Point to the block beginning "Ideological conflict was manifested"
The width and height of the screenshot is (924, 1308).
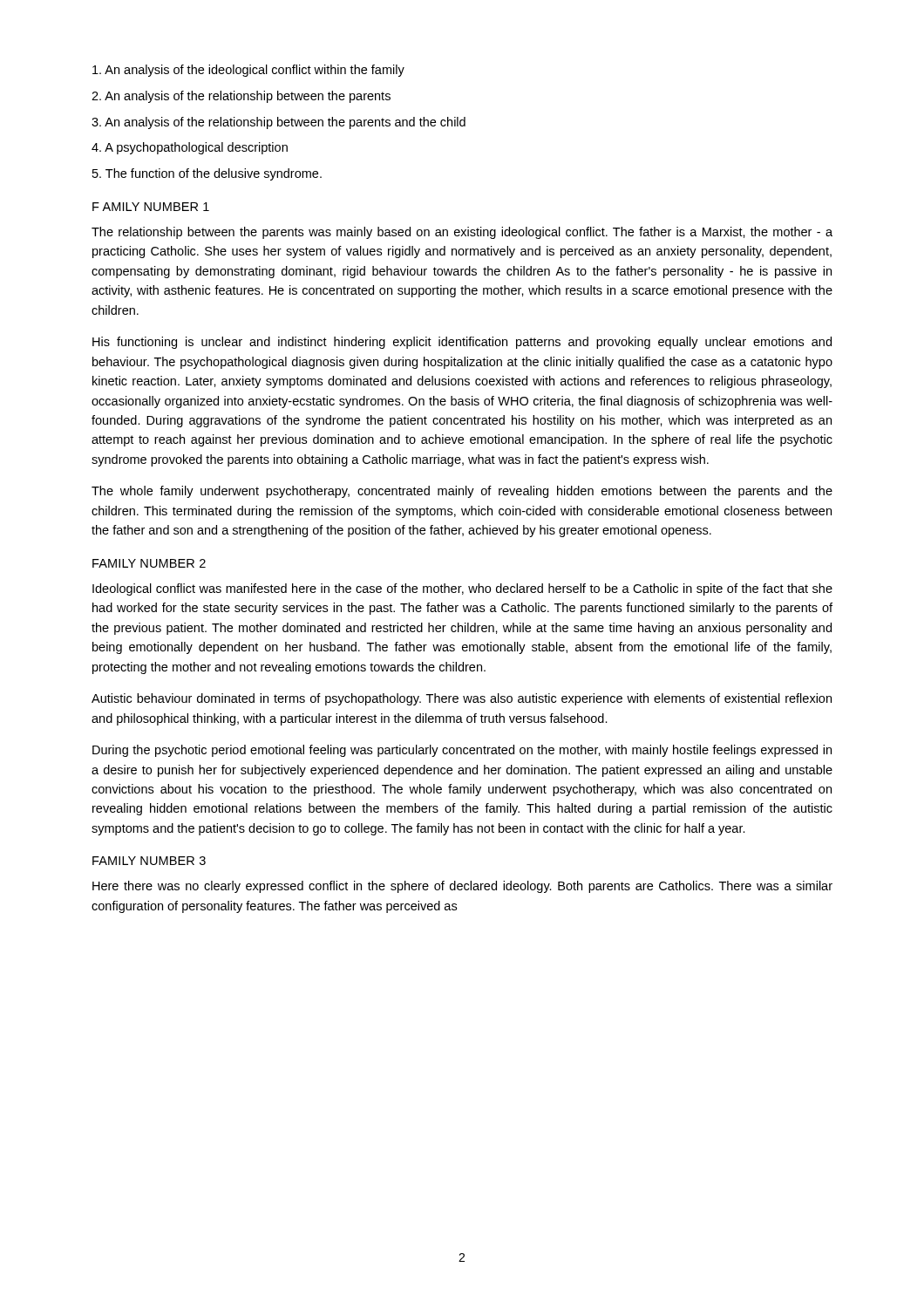[462, 628]
